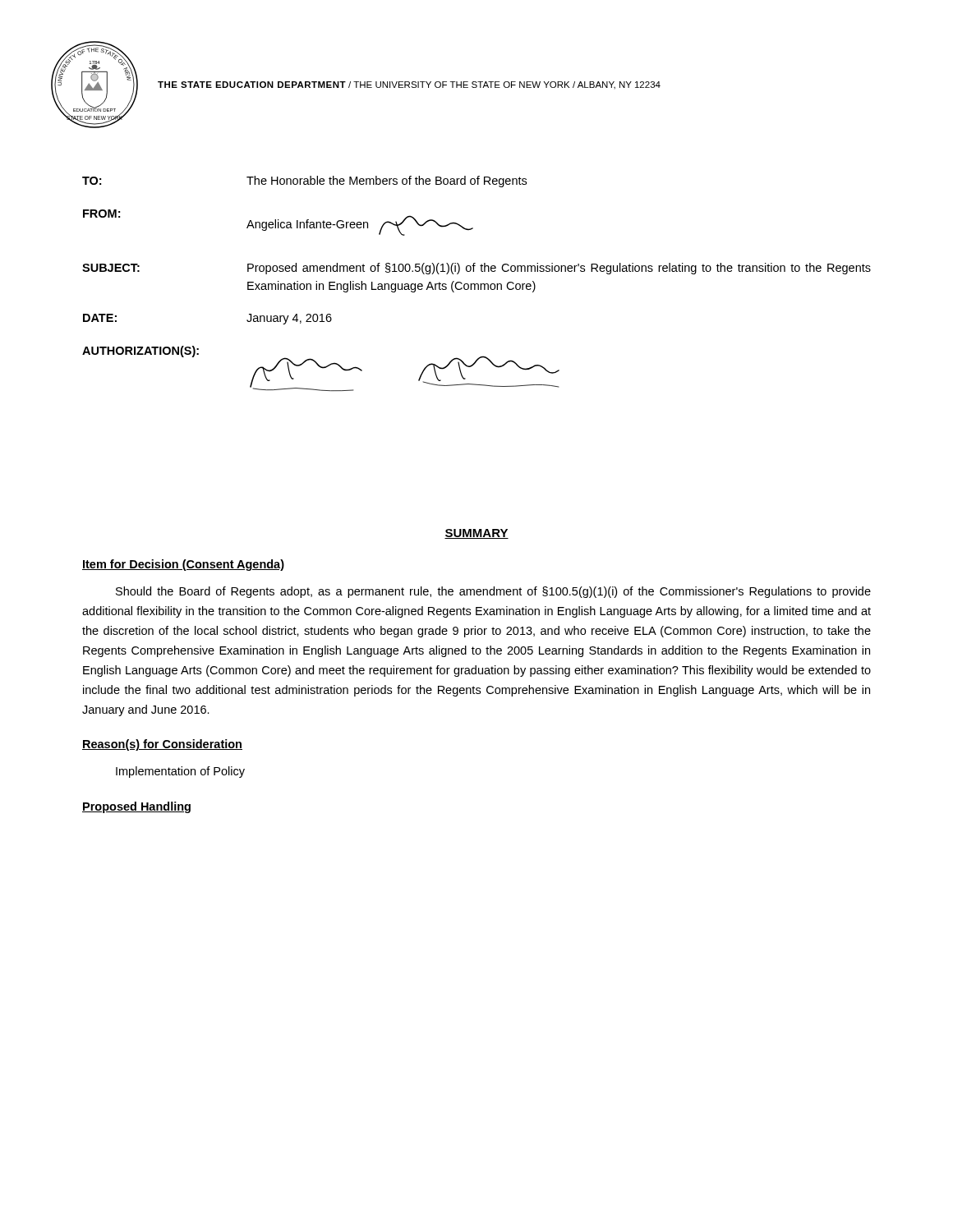
Task: Select the text starting "Reason(s) for Consideration"
Action: (x=162, y=744)
